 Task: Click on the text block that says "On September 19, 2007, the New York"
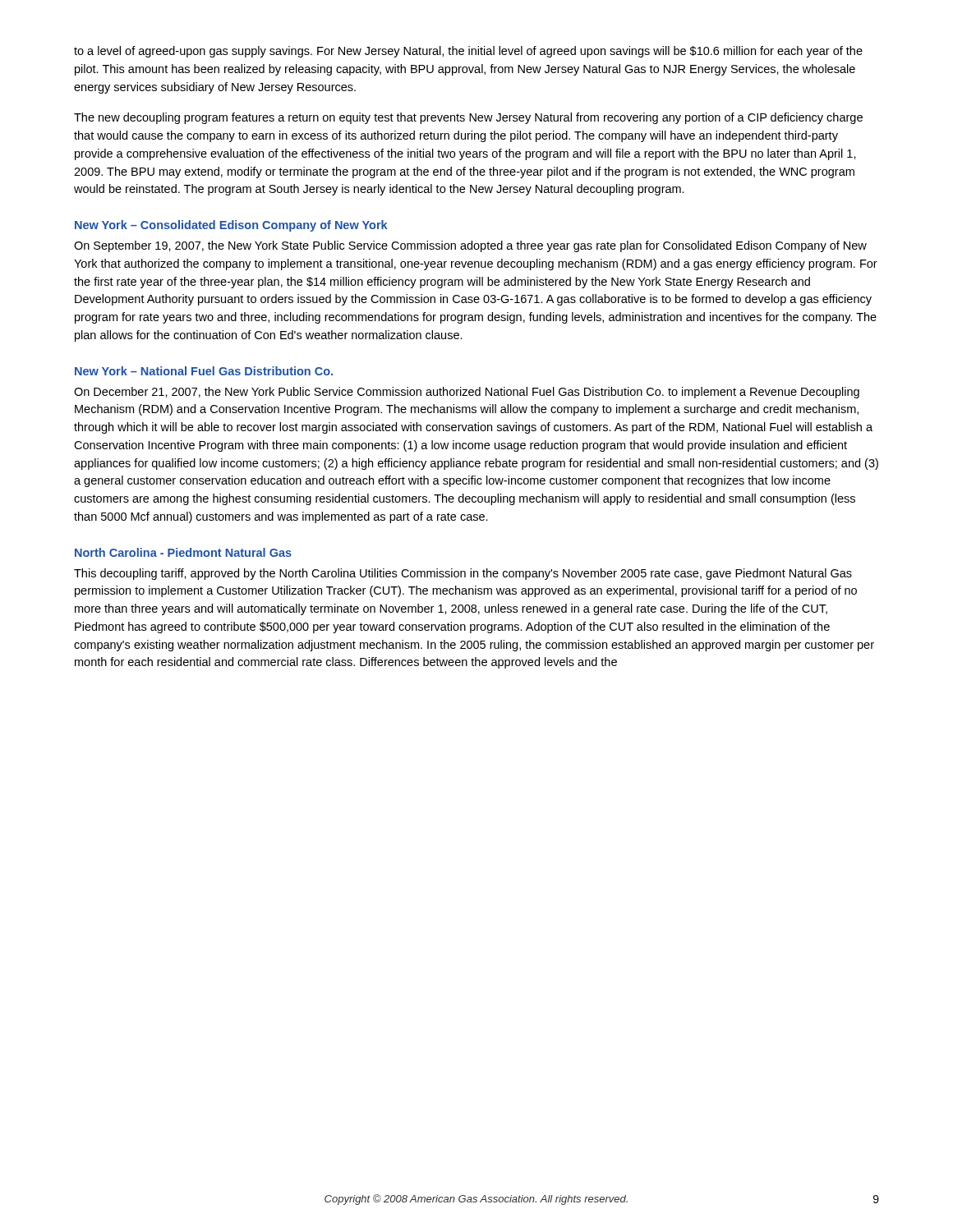[x=476, y=290]
